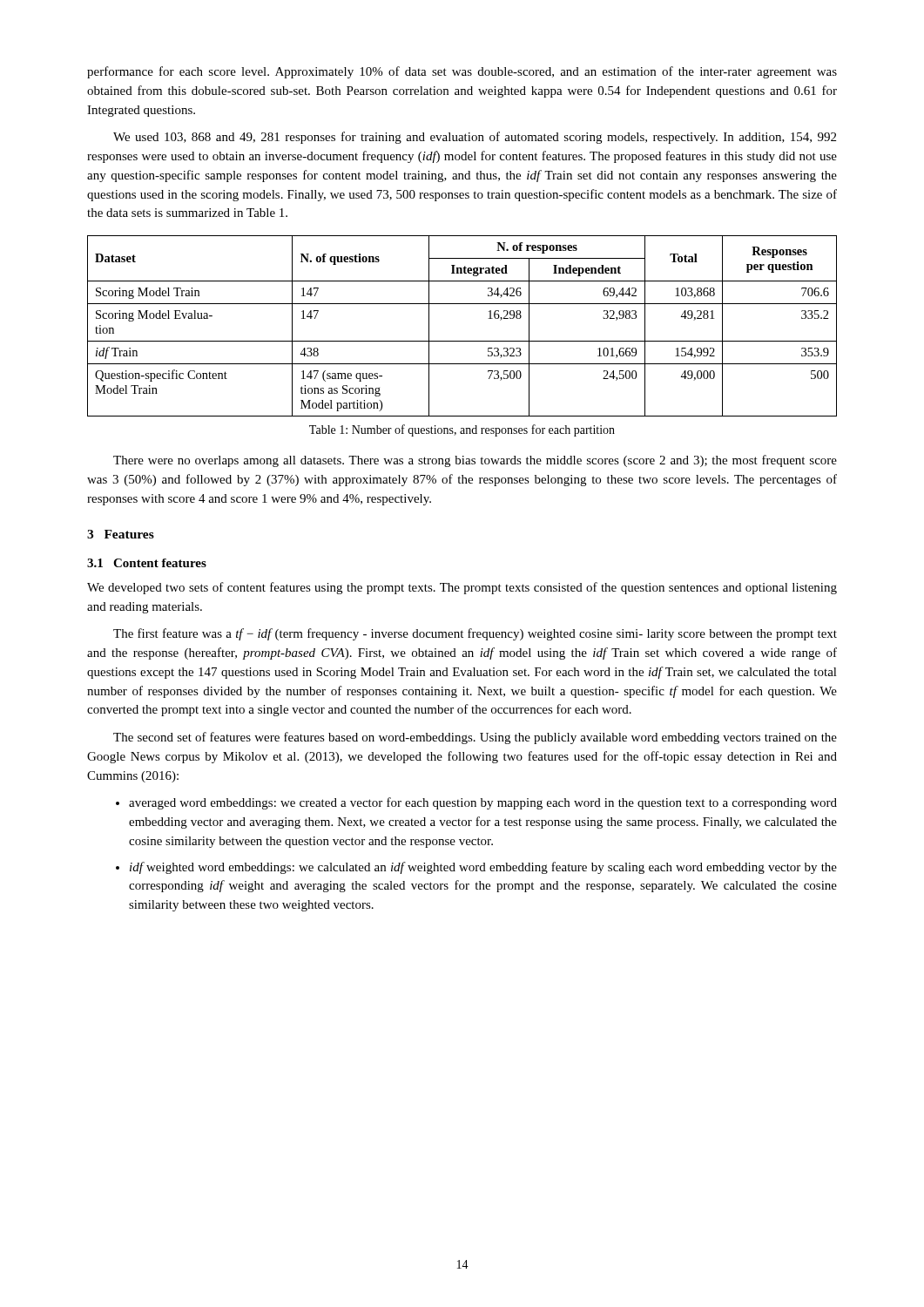Find the list item that reads "averaged word embeddings: we"
The width and height of the screenshot is (924, 1307).
(x=483, y=822)
